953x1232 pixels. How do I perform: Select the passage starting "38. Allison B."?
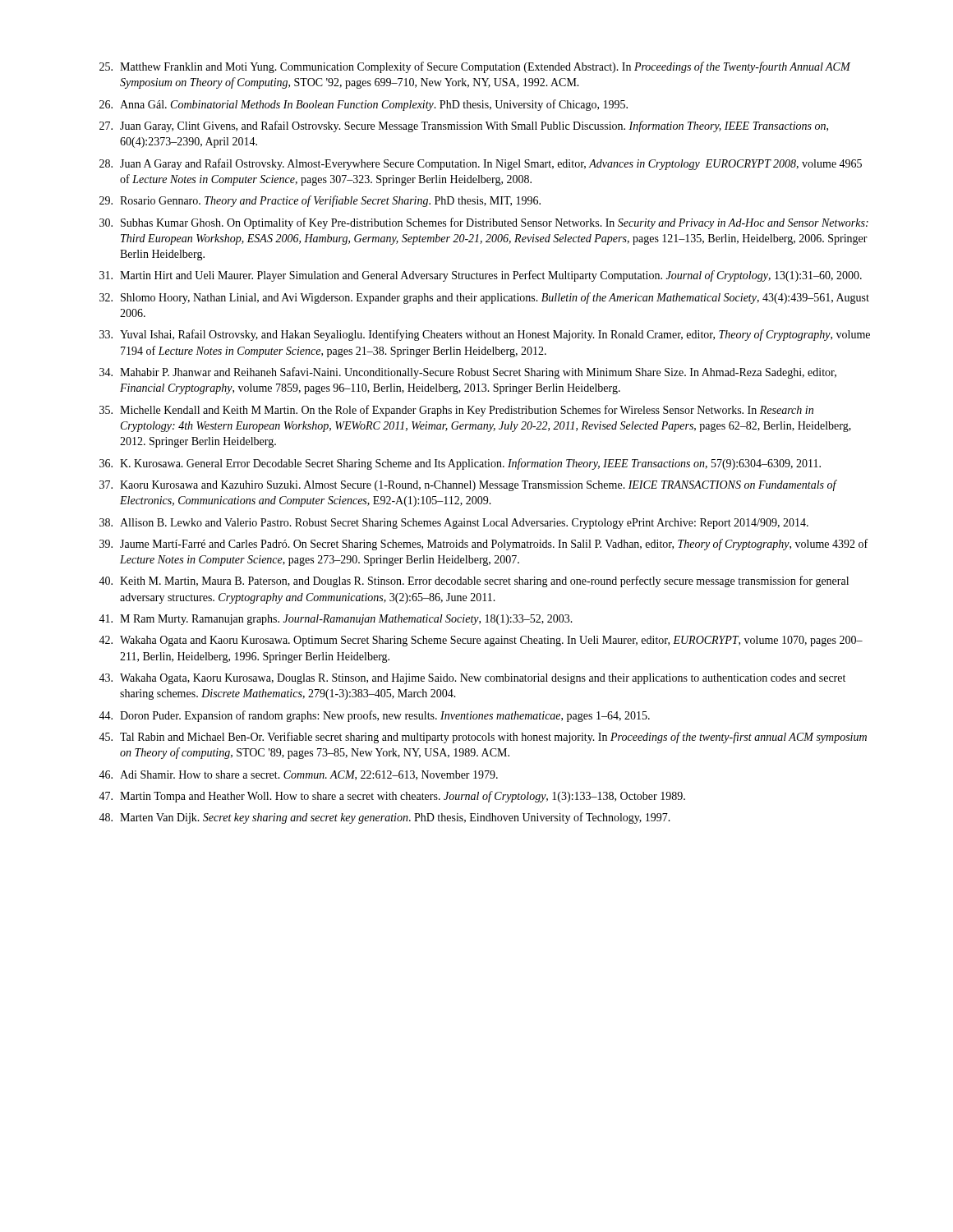(476, 522)
